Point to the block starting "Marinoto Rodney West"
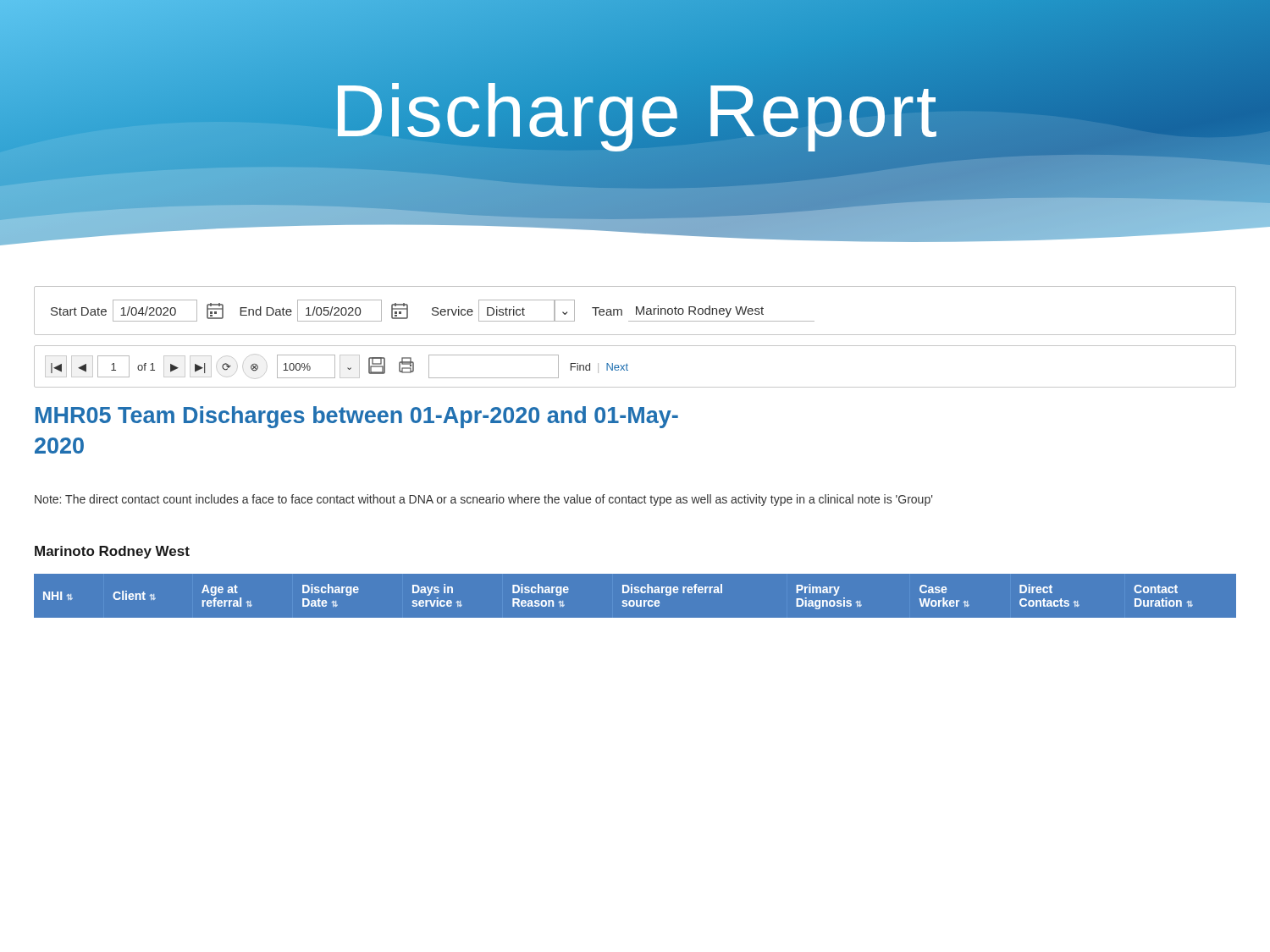This screenshot has width=1270, height=952. coord(112,551)
